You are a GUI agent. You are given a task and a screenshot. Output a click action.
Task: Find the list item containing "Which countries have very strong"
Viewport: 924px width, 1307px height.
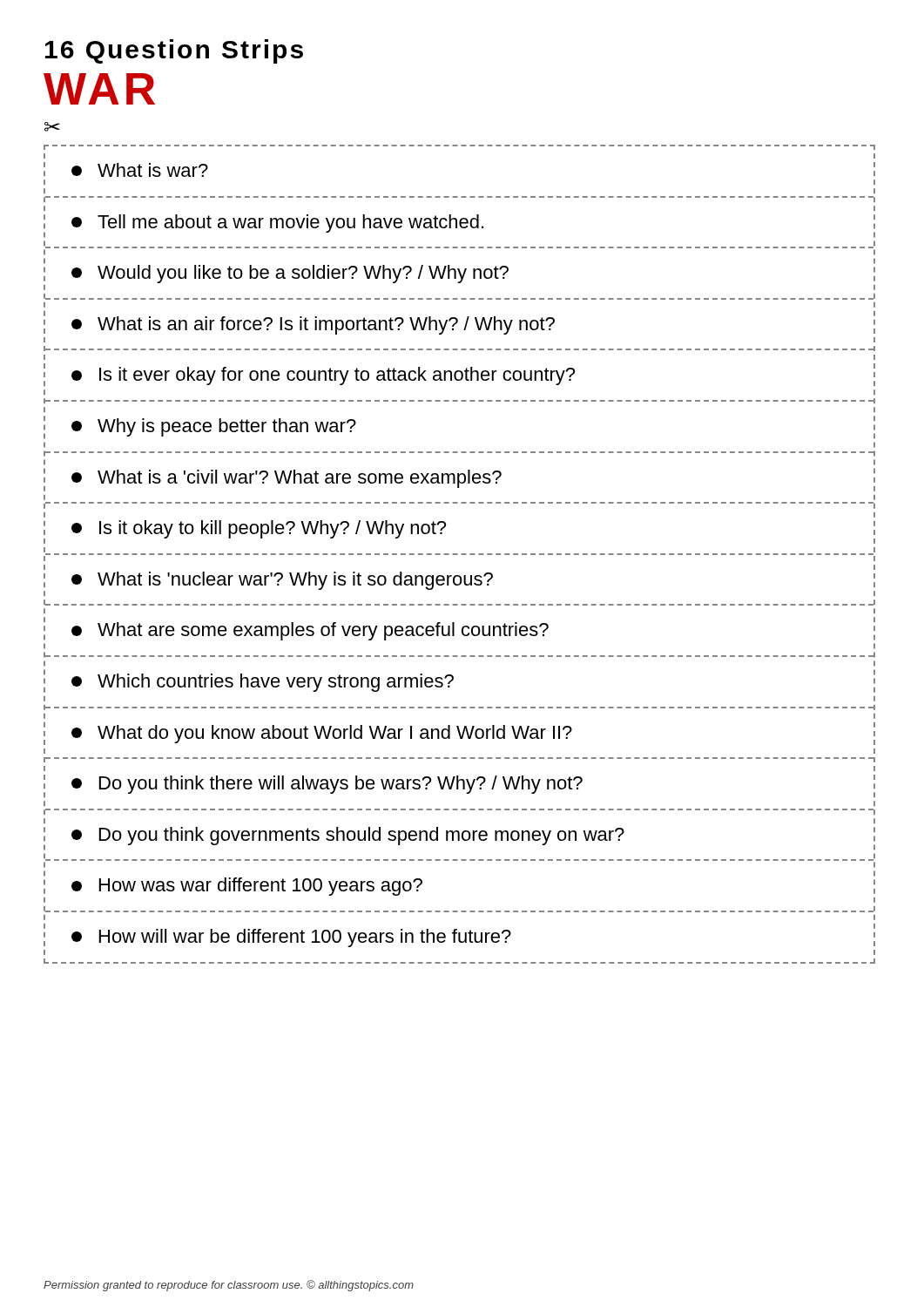point(263,682)
